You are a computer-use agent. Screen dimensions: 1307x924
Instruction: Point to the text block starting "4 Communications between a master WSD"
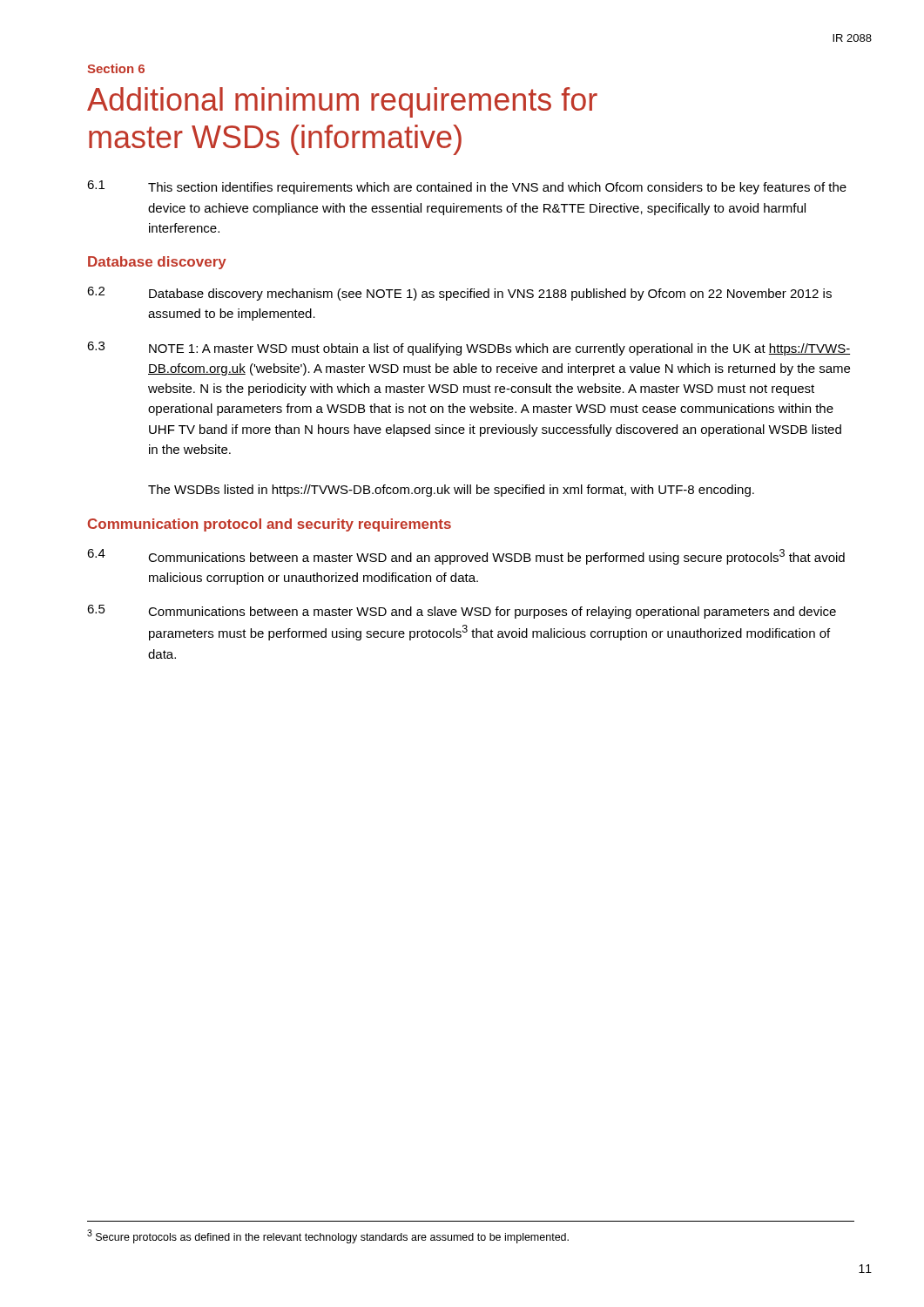coord(471,566)
